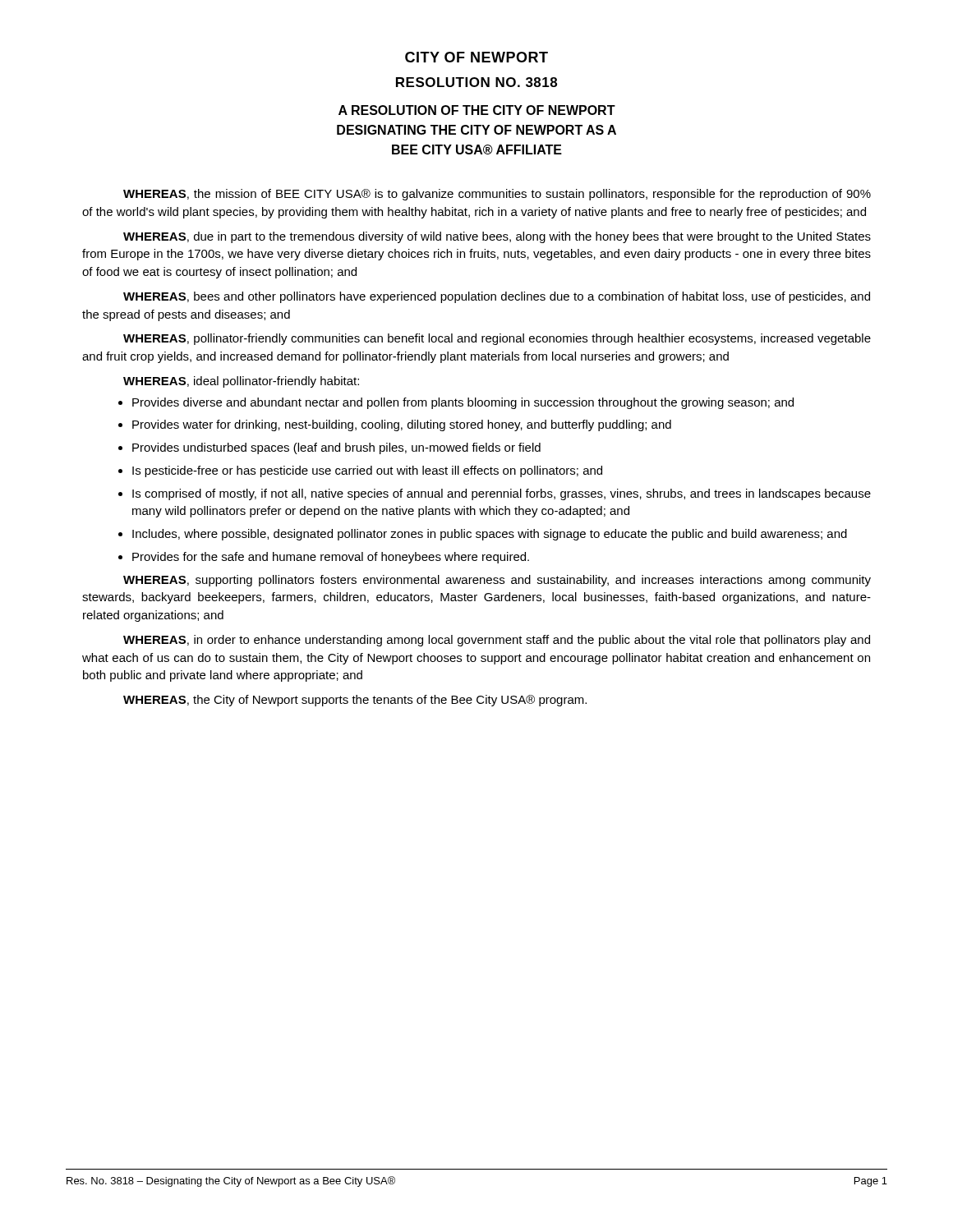The image size is (953, 1232).
Task: Point to the passage starting "WHEREAS, bees and other pollinators"
Action: (x=476, y=305)
